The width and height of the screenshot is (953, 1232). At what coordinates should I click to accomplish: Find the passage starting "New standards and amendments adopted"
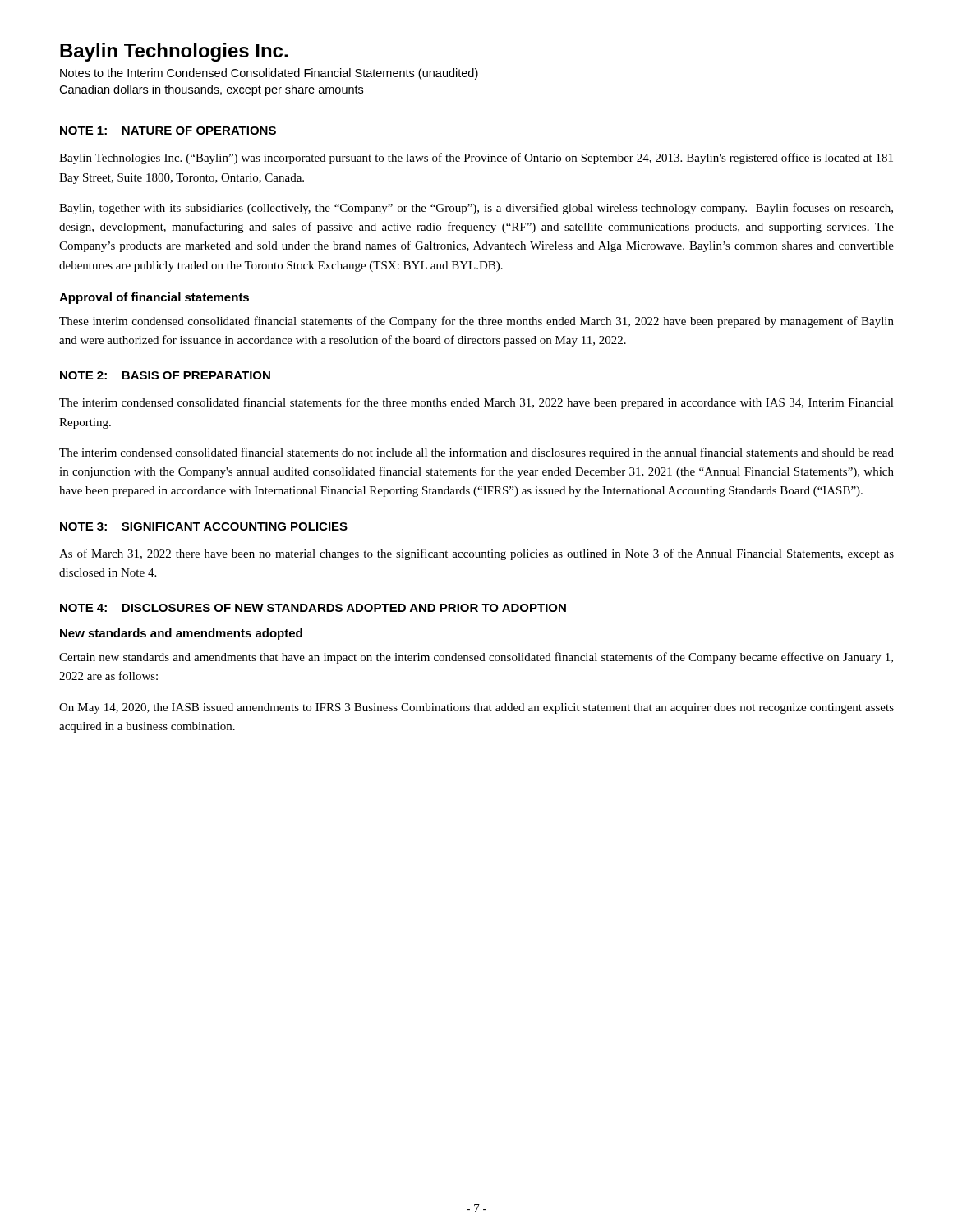point(181,633)
